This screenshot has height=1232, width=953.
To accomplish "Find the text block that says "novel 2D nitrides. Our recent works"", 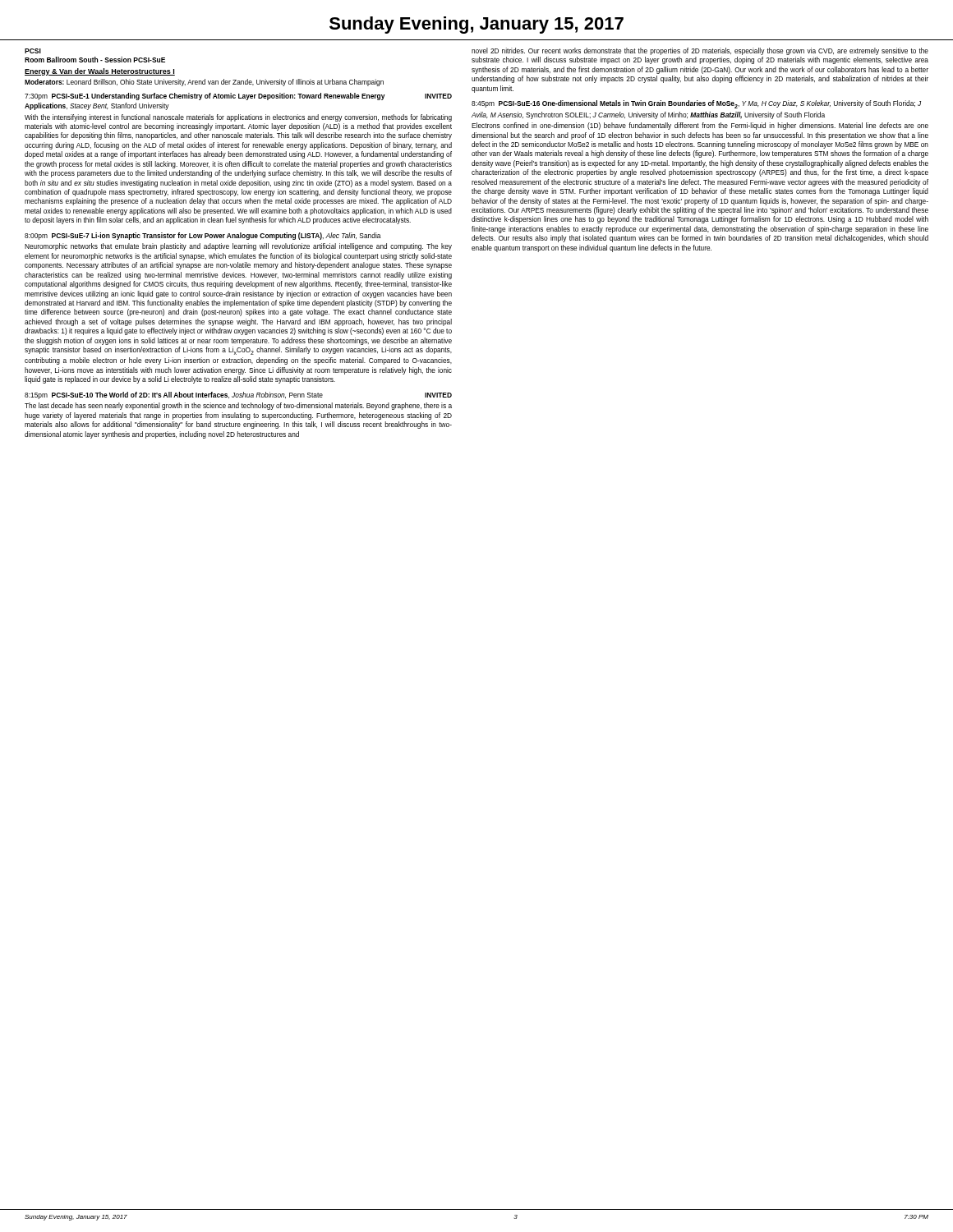I will 700,70.
